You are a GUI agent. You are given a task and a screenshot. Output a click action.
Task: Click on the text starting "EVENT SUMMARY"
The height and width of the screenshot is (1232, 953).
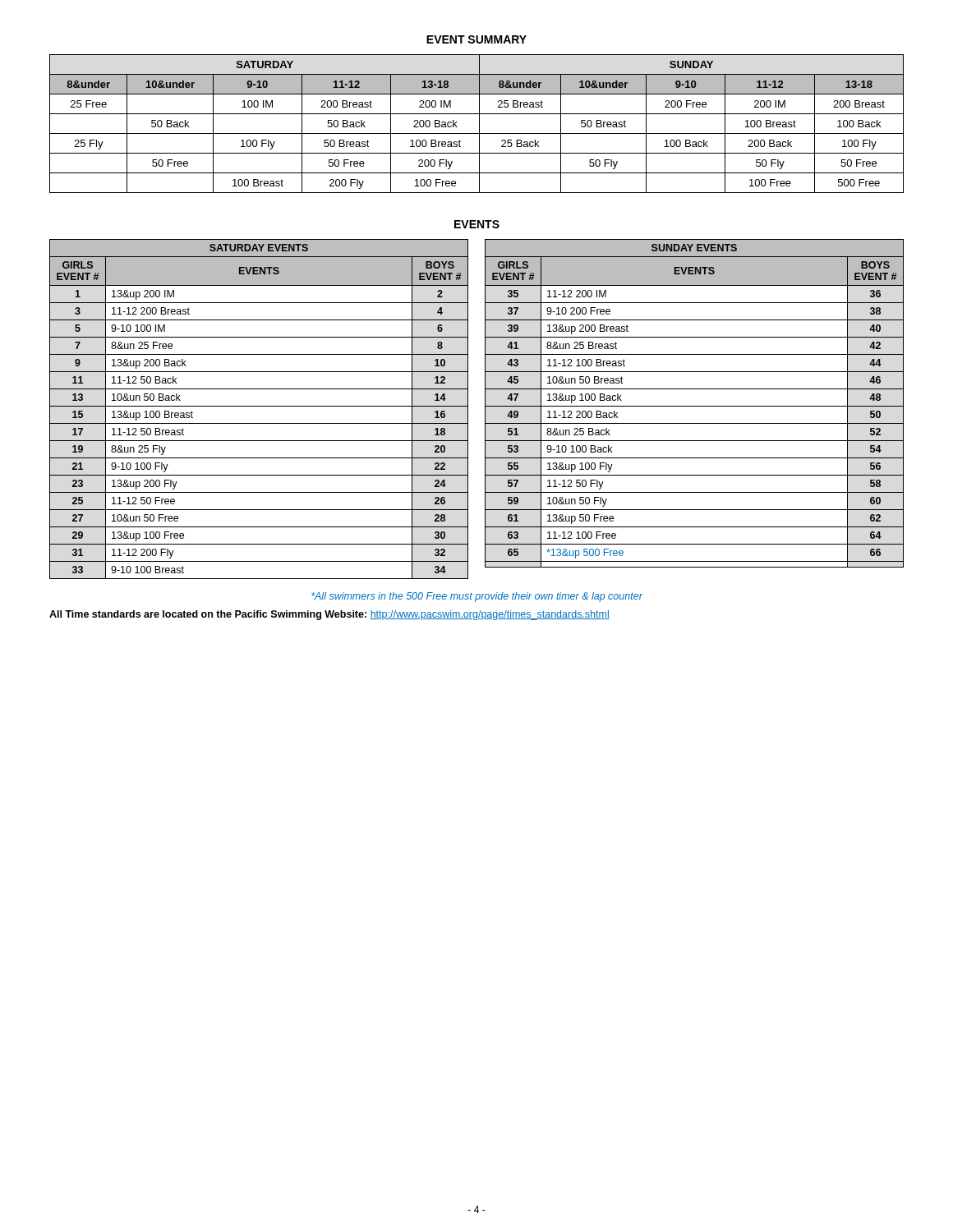pyautogui.click(x=476, y=39)
